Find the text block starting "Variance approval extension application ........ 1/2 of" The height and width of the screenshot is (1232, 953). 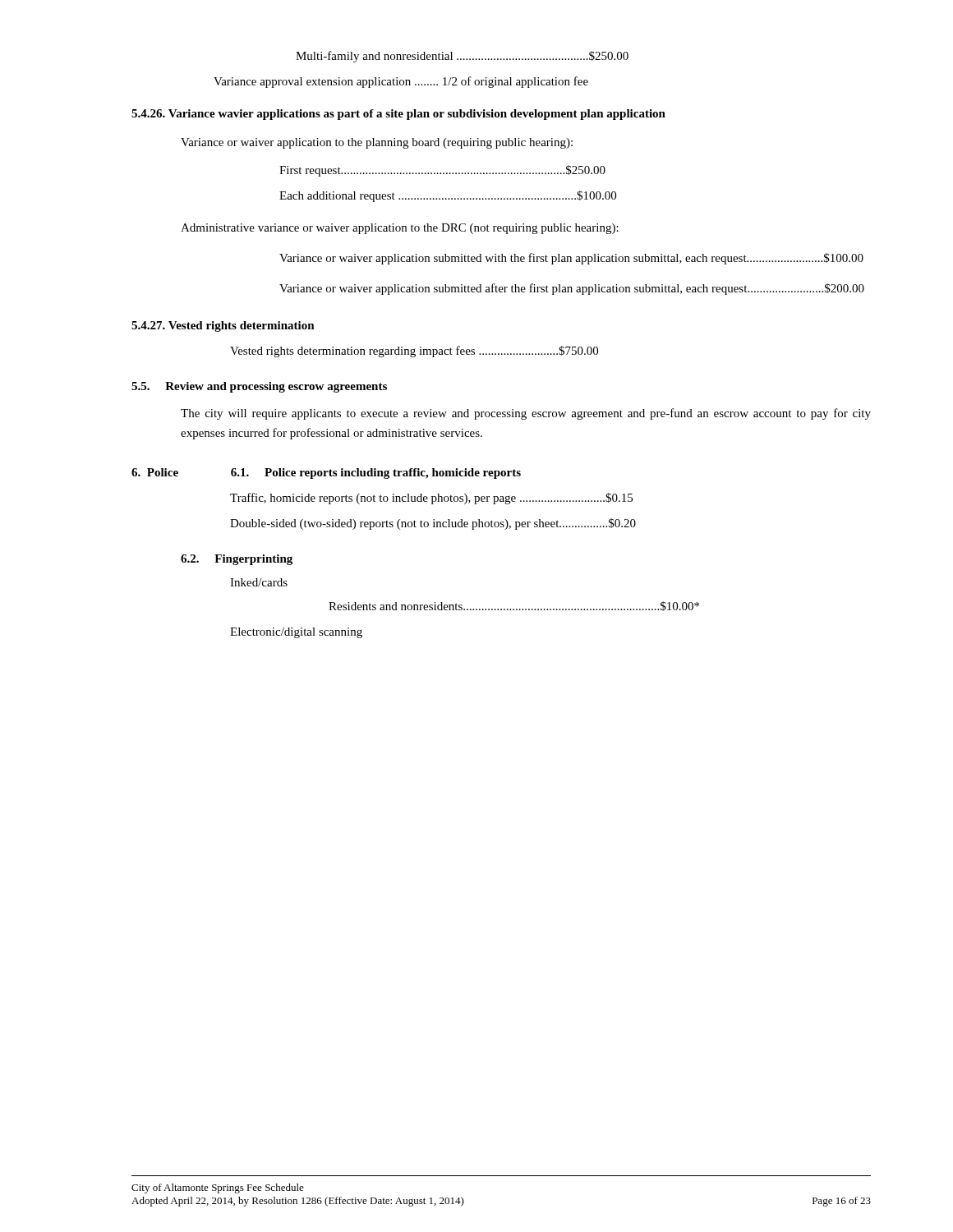(401, 81)
